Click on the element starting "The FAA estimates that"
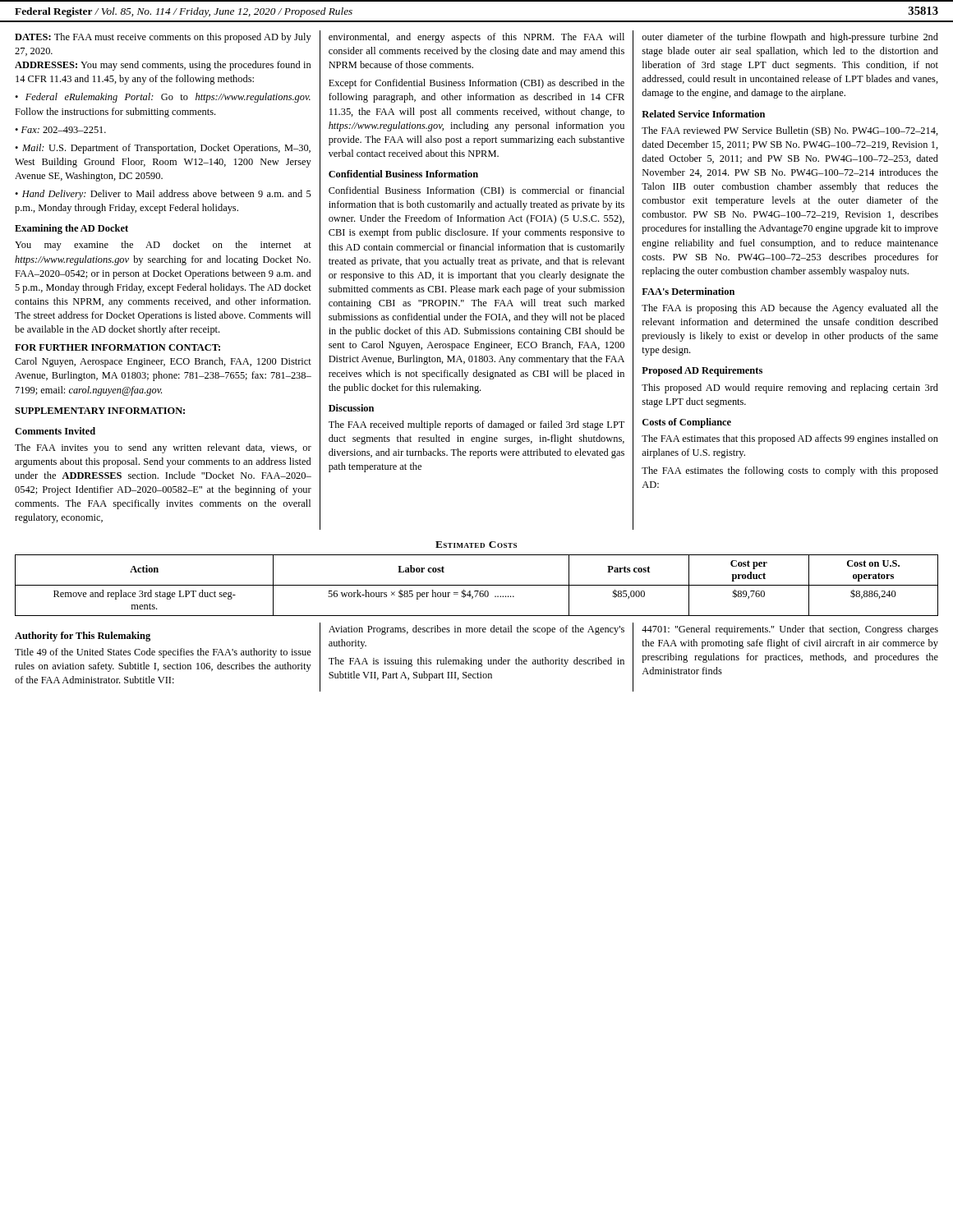This screenshot has height=1232, width=953. (x=790, y=462)
